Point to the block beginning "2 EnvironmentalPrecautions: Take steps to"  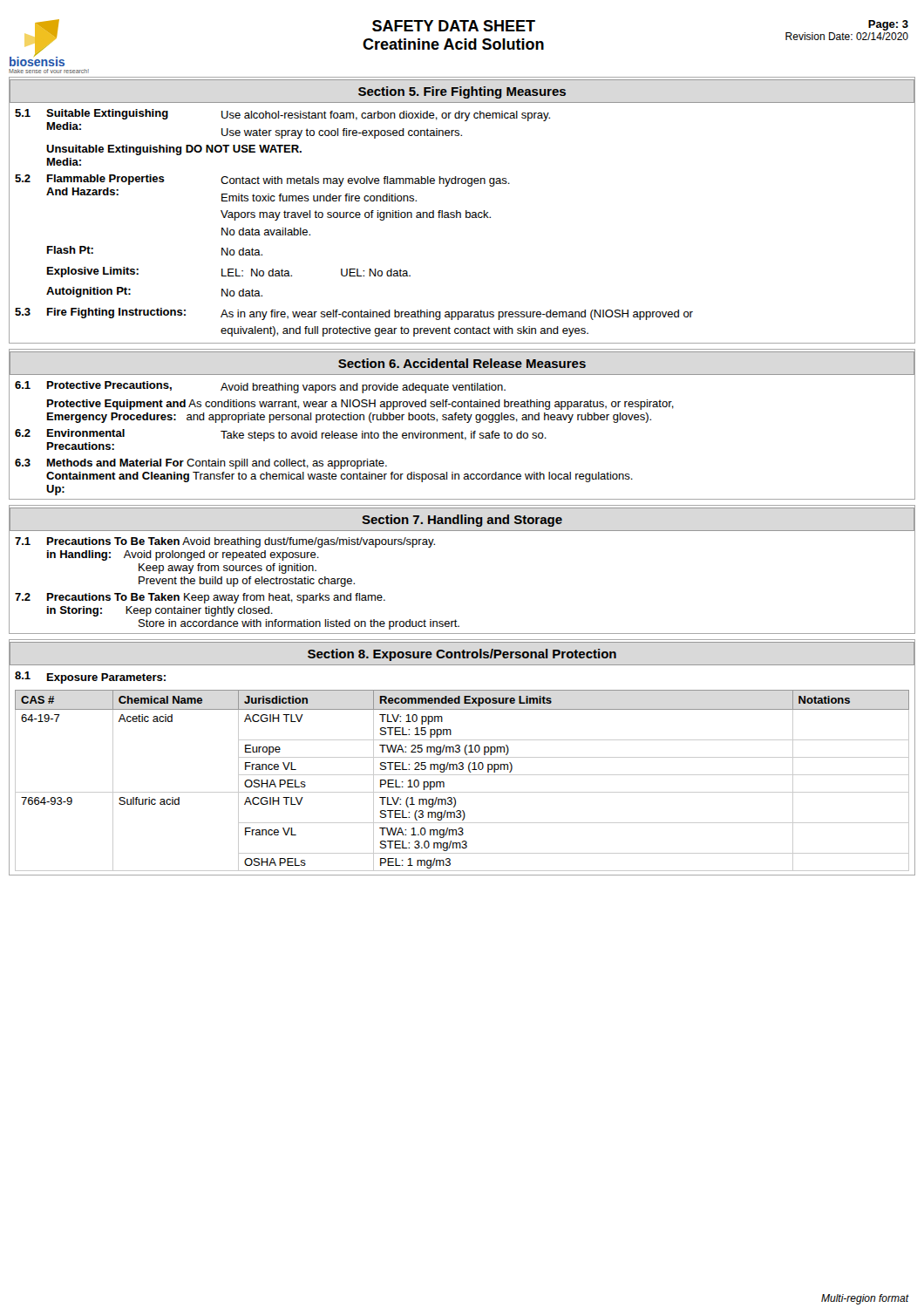pyautogui.click(x=462, y=439)
